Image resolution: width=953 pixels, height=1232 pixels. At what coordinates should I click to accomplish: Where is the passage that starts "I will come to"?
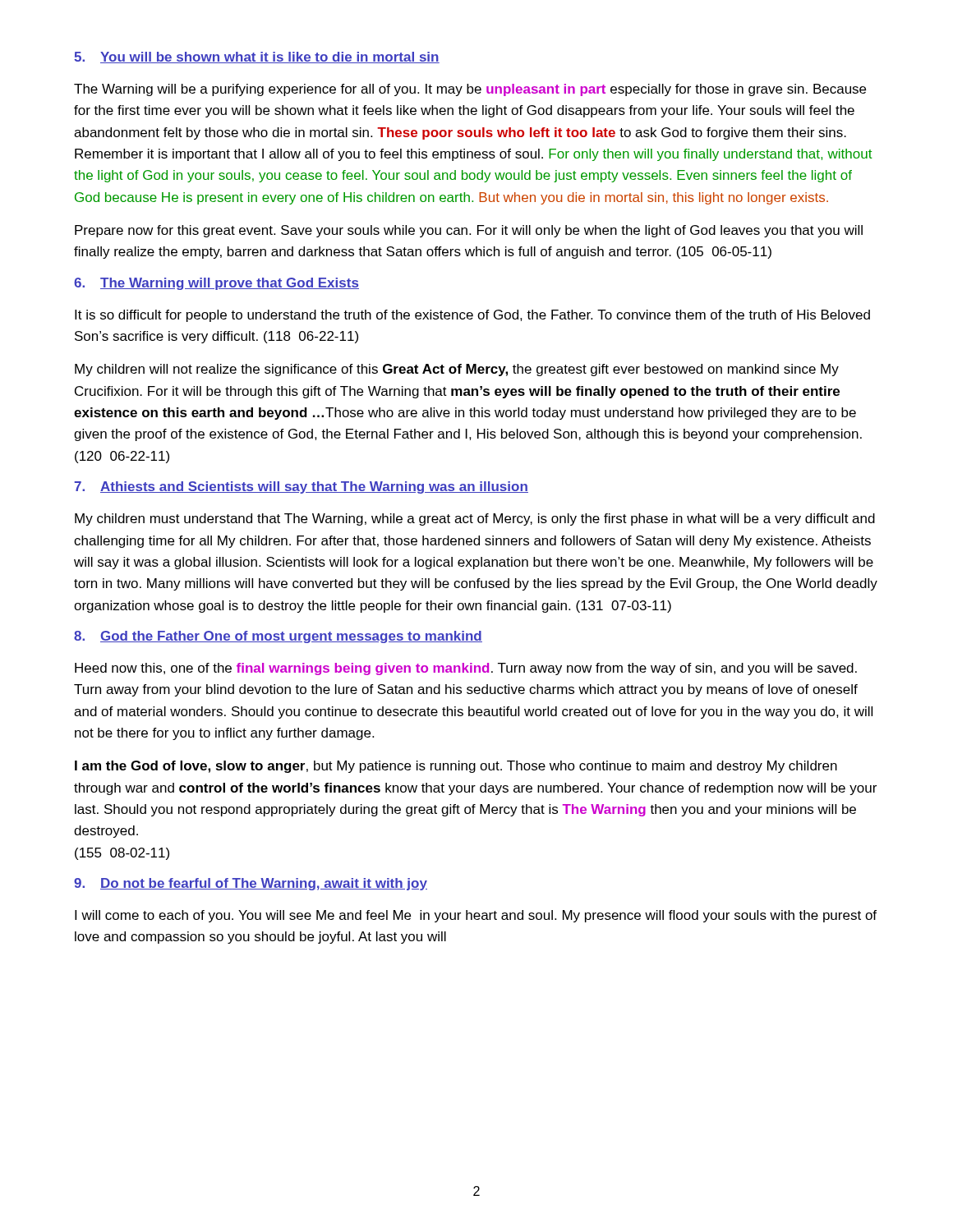[476, 927]
